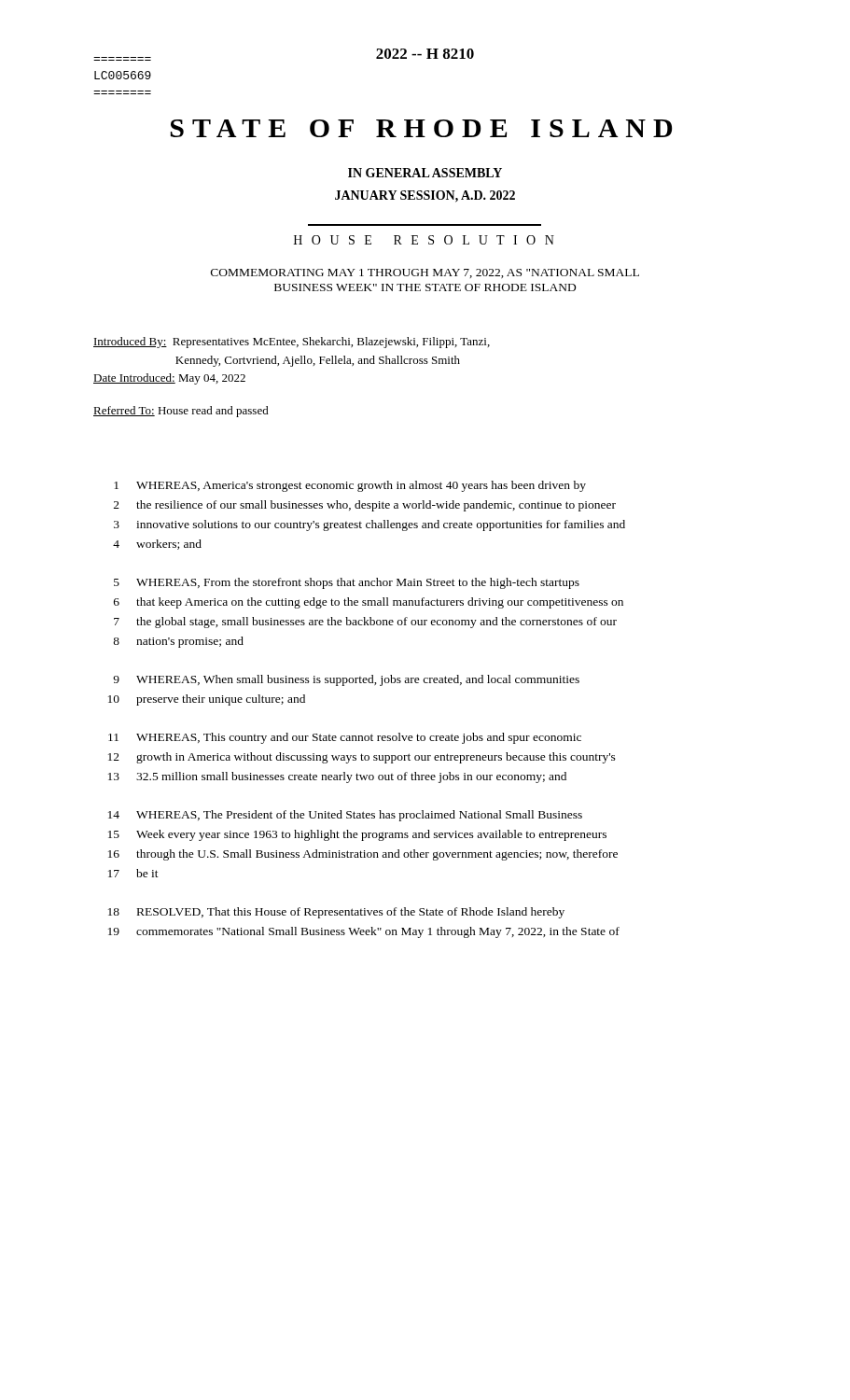
Task: Locate the element starting "10preserve their unique culture; and"
Action: pos(207,700)
